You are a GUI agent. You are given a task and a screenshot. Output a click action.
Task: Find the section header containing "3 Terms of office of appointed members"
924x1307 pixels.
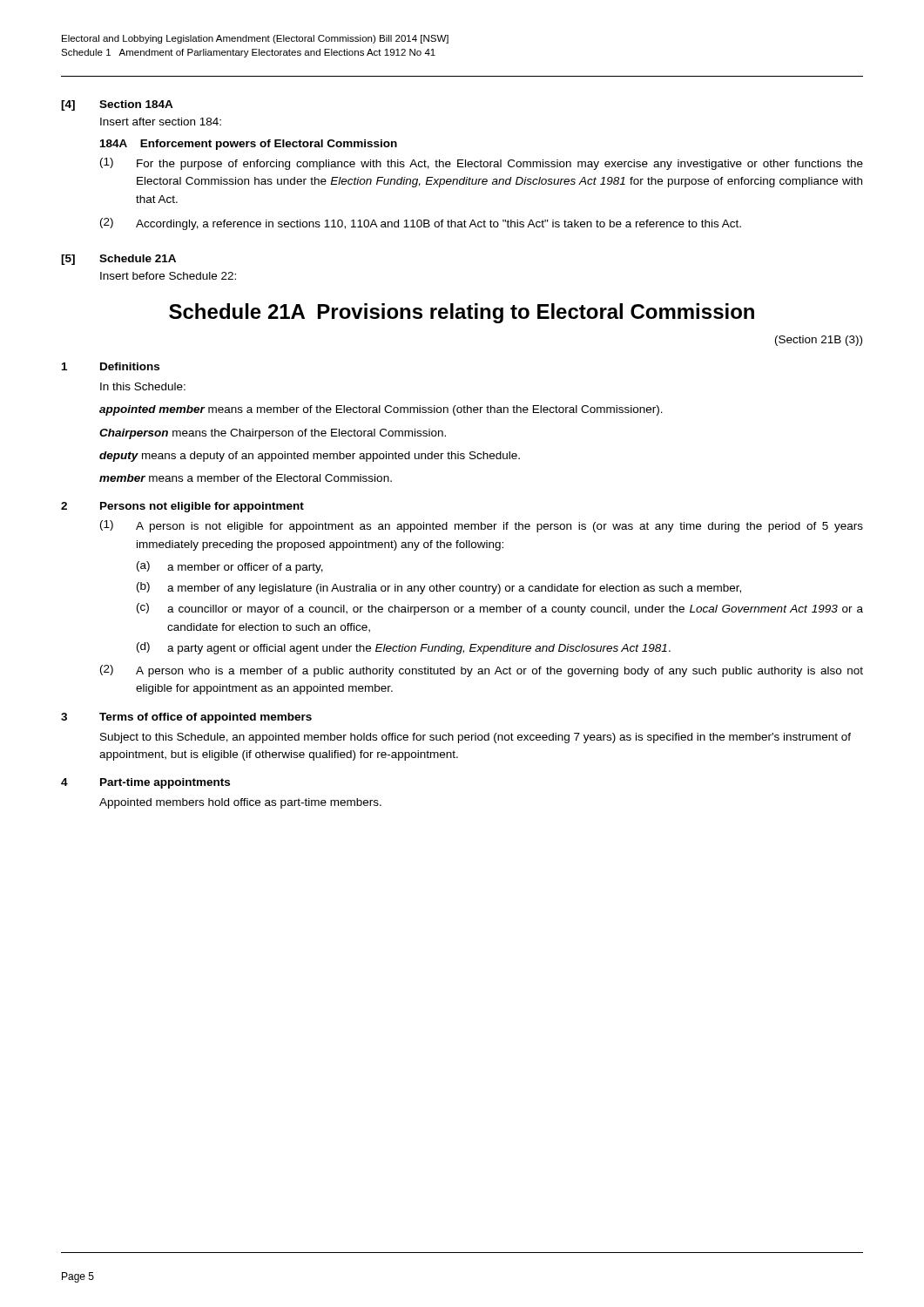(x=187, y=716)
